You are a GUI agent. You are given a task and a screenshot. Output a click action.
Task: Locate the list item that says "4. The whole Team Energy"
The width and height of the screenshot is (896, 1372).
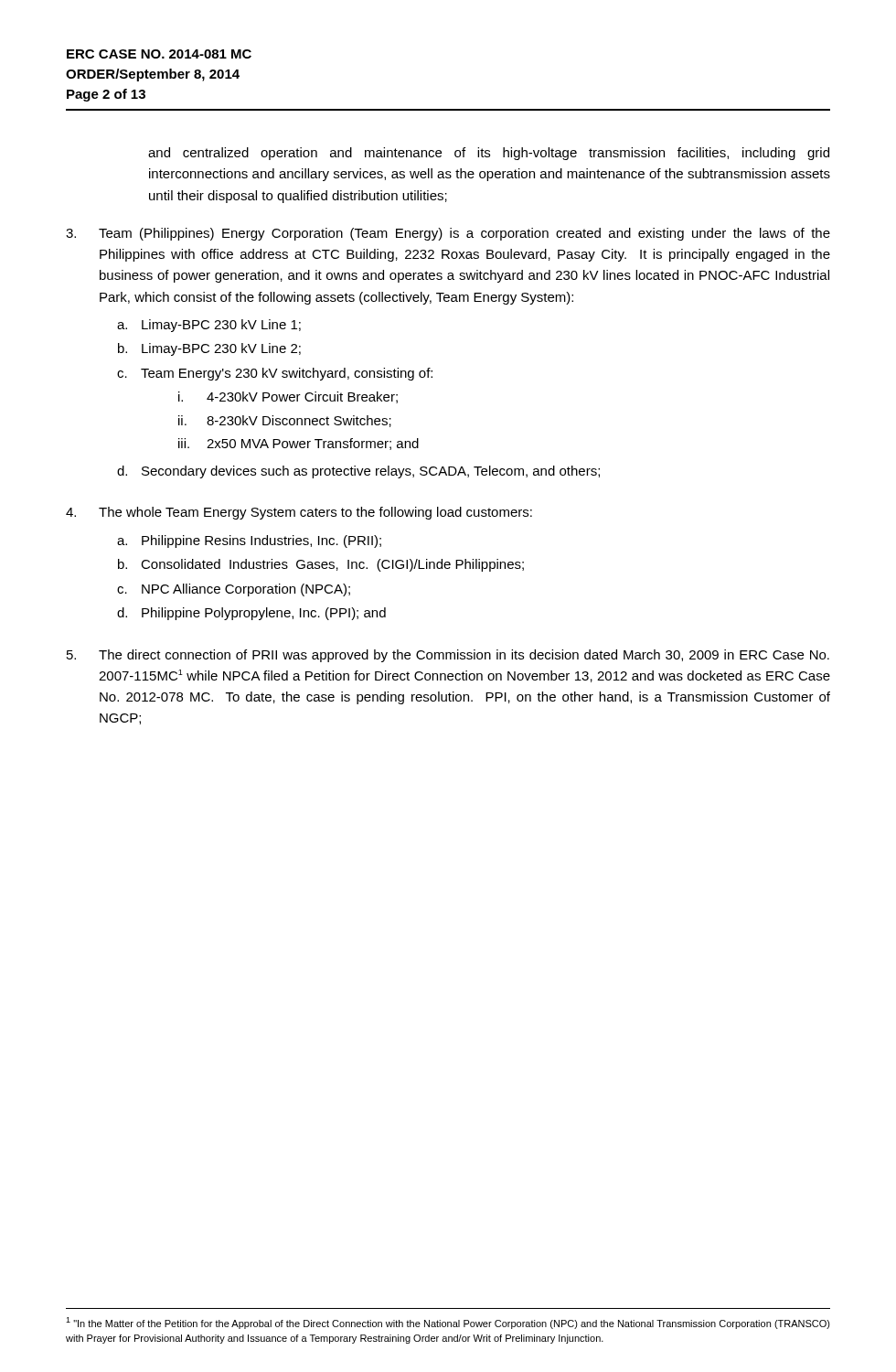(x=448, y=564)
